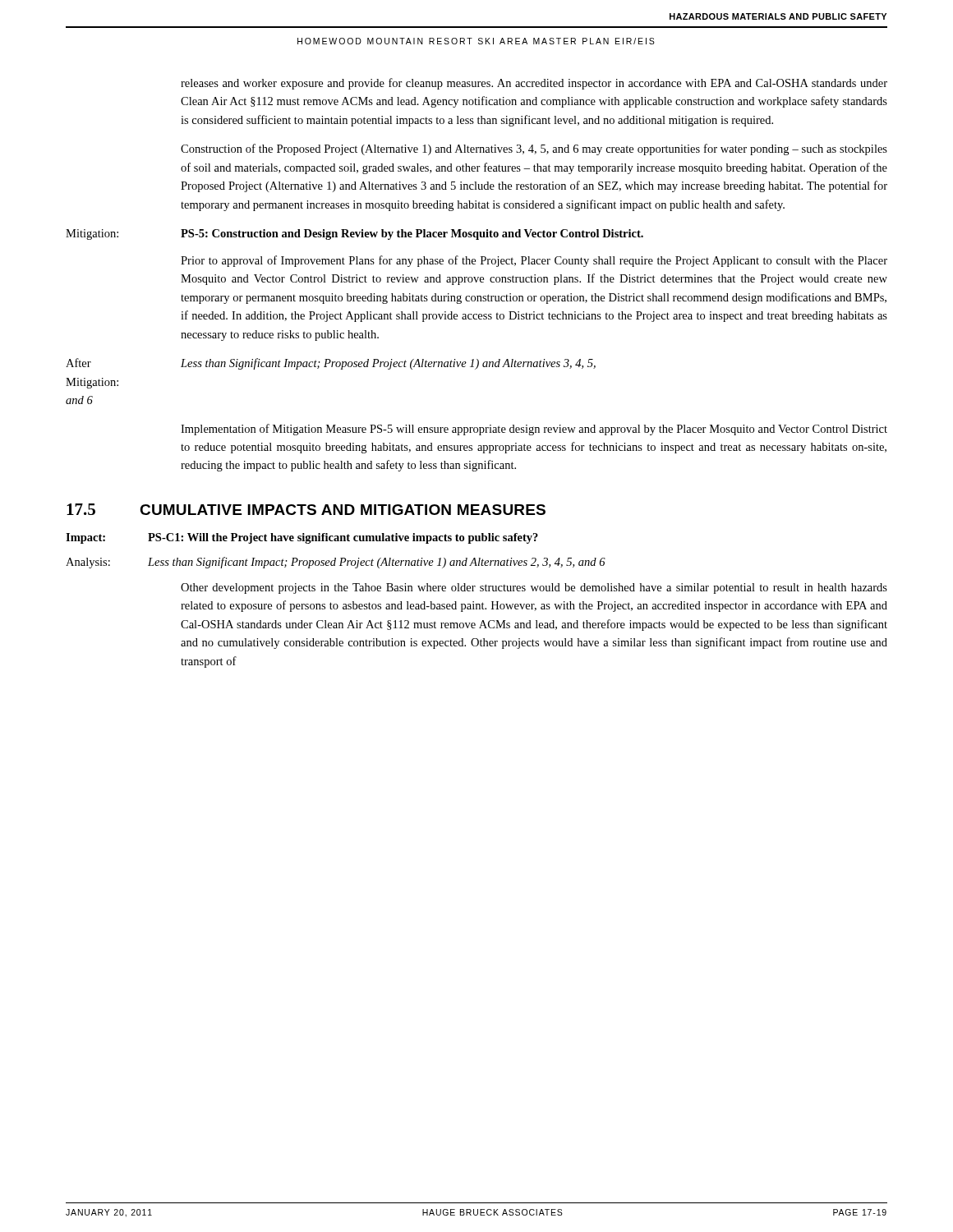Select the text block that says "Analysis: Less than Significant Impact; Proposed Project (Alternative"

click(x=476, y=562)
